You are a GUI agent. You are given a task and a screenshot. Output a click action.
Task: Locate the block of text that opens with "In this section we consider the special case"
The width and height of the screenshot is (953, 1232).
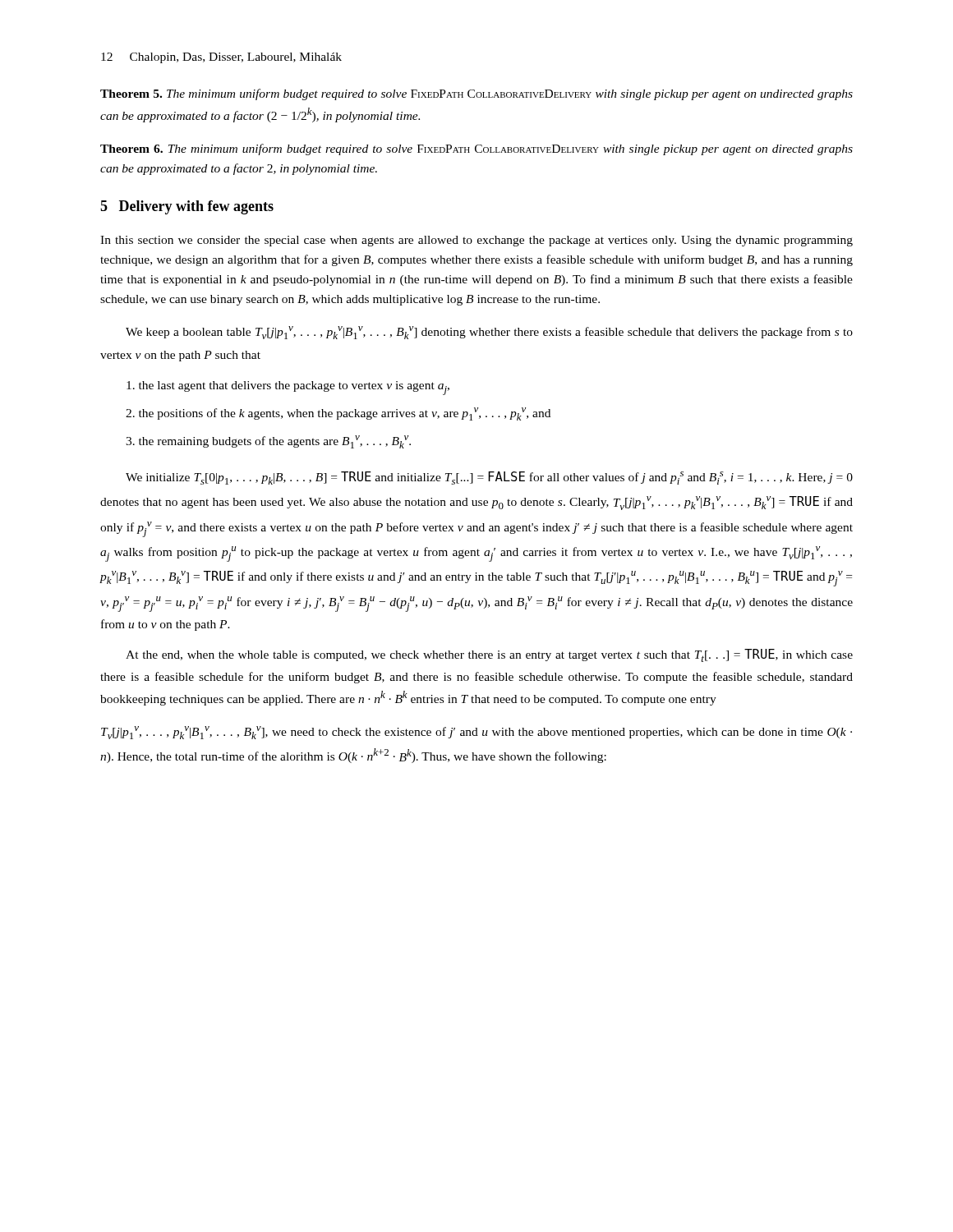click(476, 270)
